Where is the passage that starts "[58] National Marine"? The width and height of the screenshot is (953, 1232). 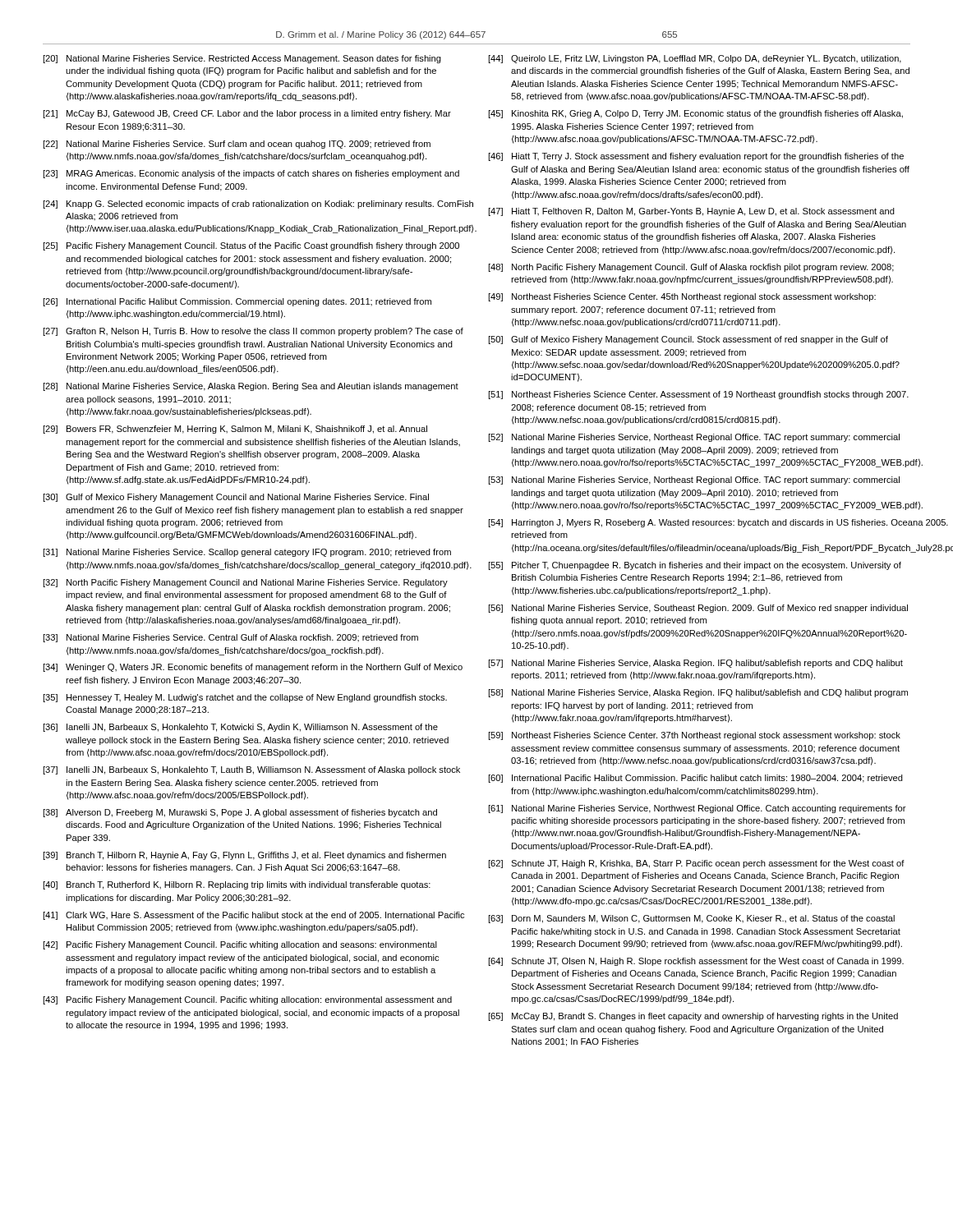(699, 706)
